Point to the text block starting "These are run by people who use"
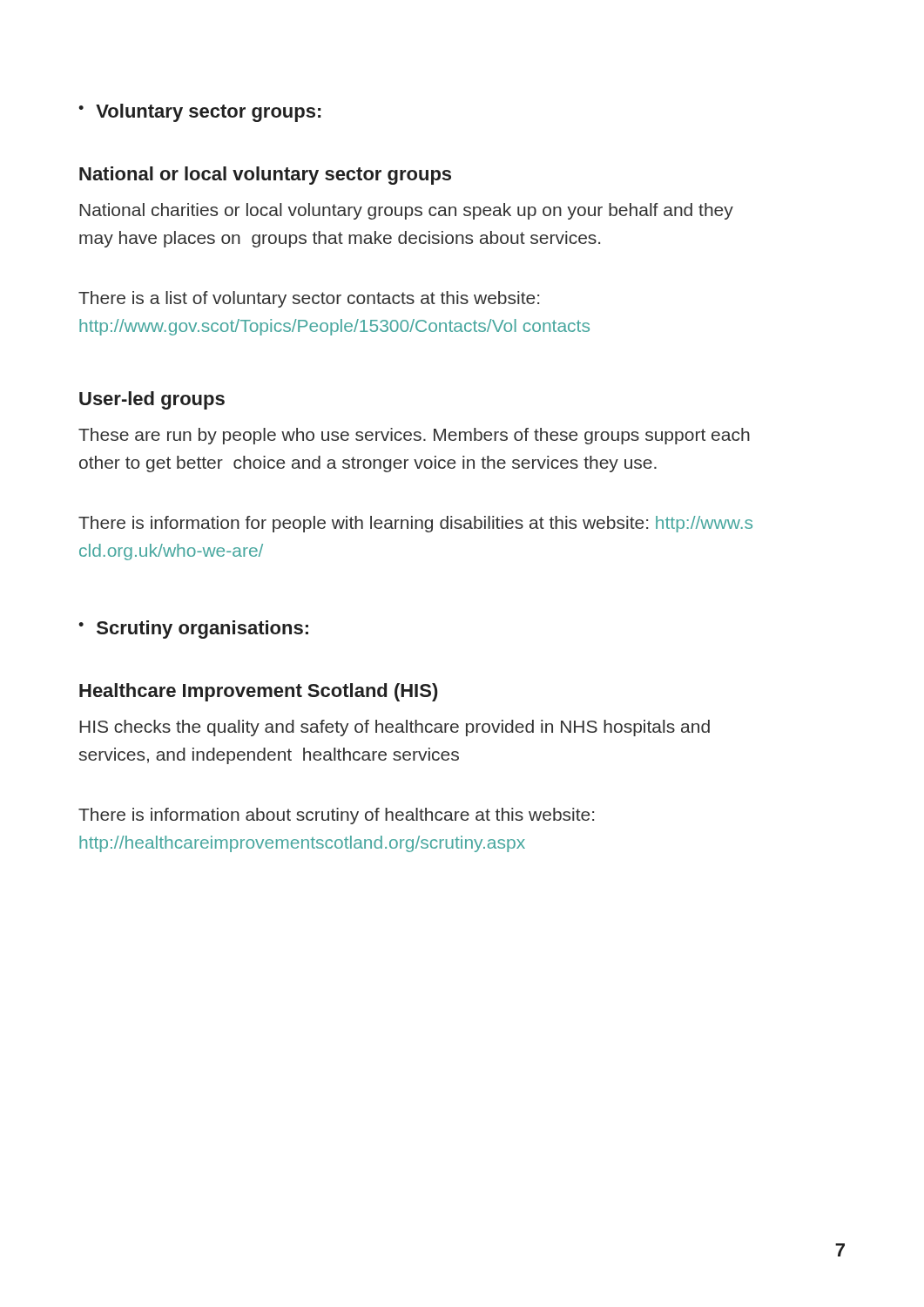The width and height of the screenshot is (924, 1307). [414, 448]
